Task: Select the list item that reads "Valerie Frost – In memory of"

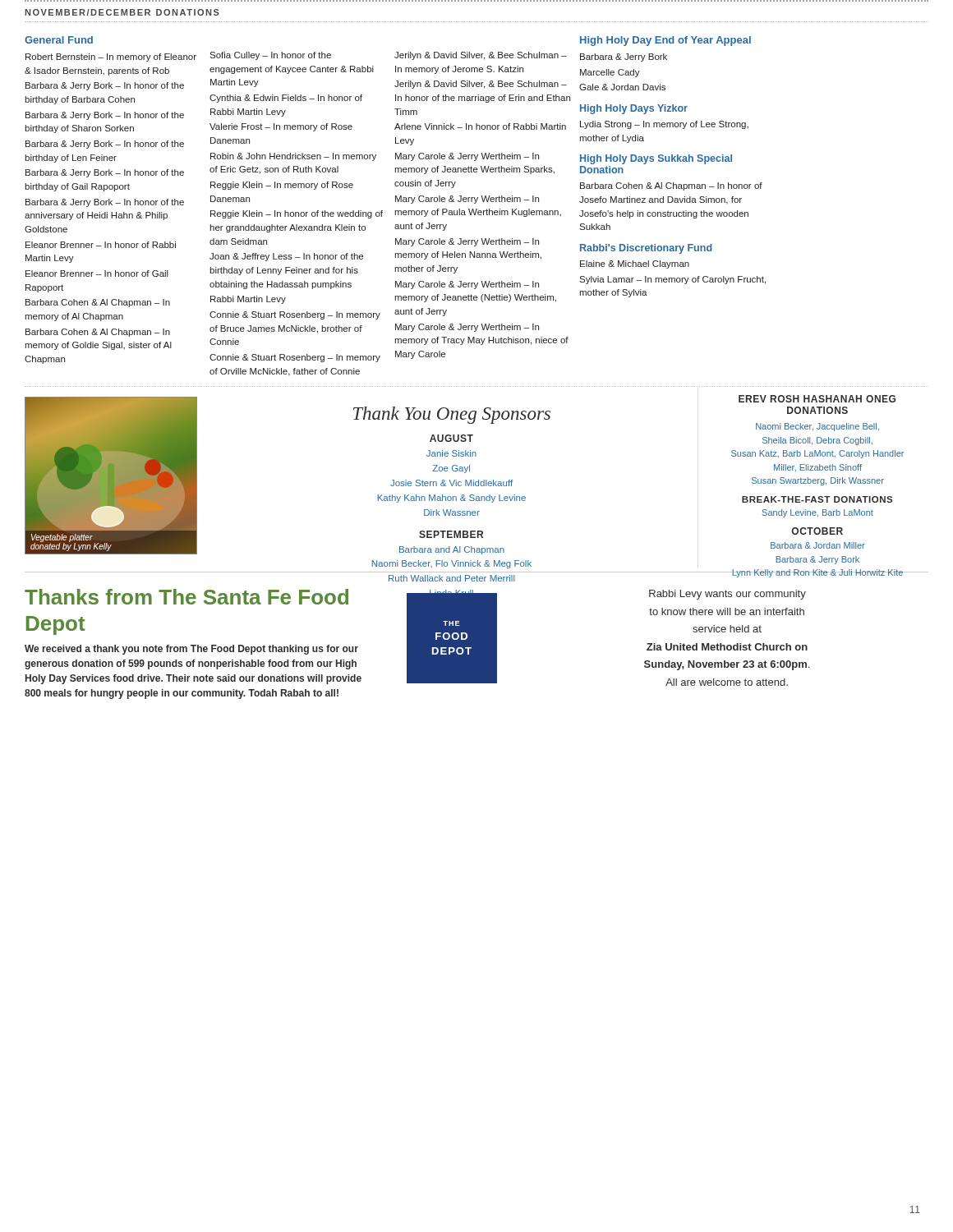Action: 281,134
